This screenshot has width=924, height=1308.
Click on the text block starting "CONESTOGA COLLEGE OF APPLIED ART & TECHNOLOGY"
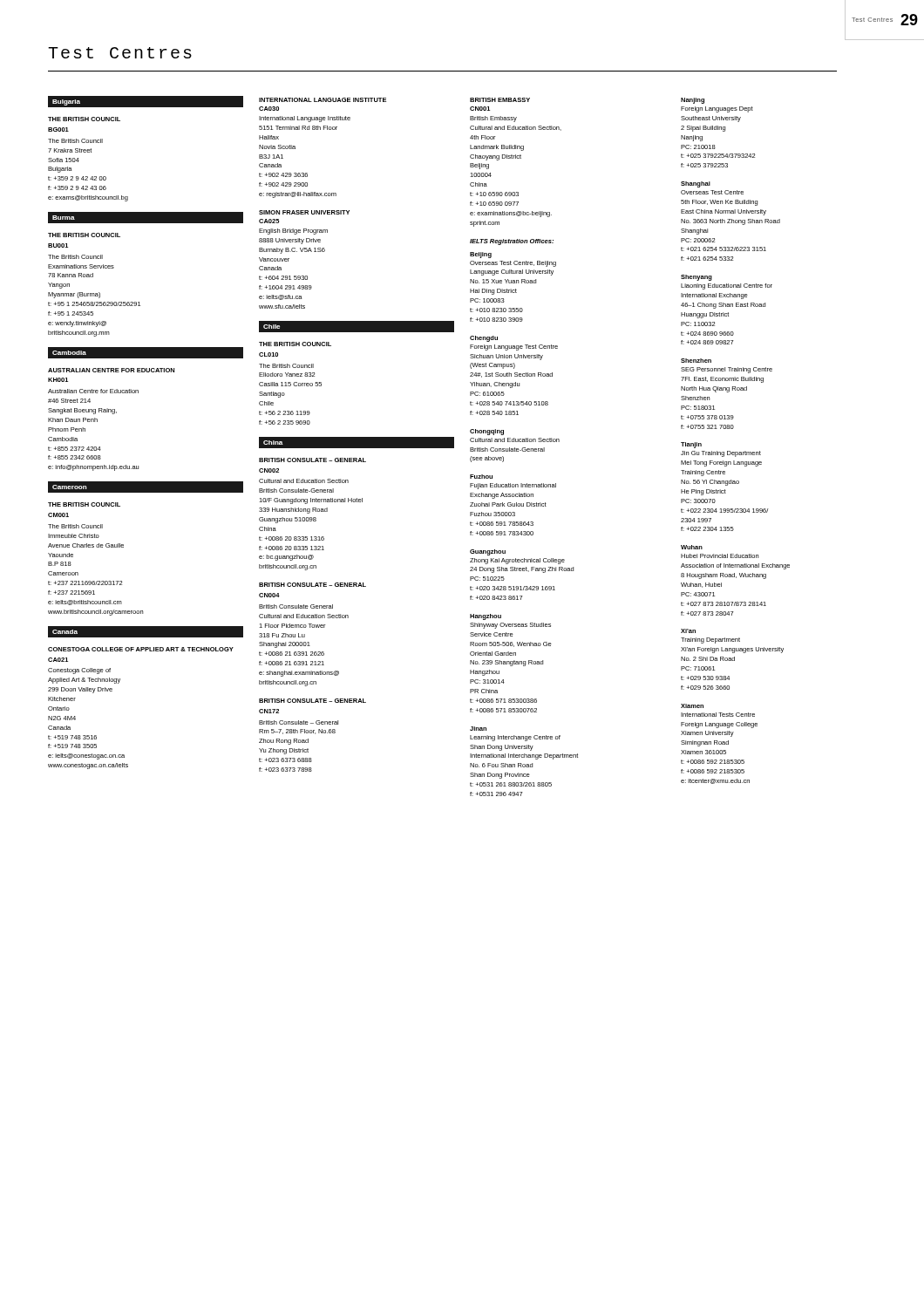pyautogui.click(x=141, y=649)
